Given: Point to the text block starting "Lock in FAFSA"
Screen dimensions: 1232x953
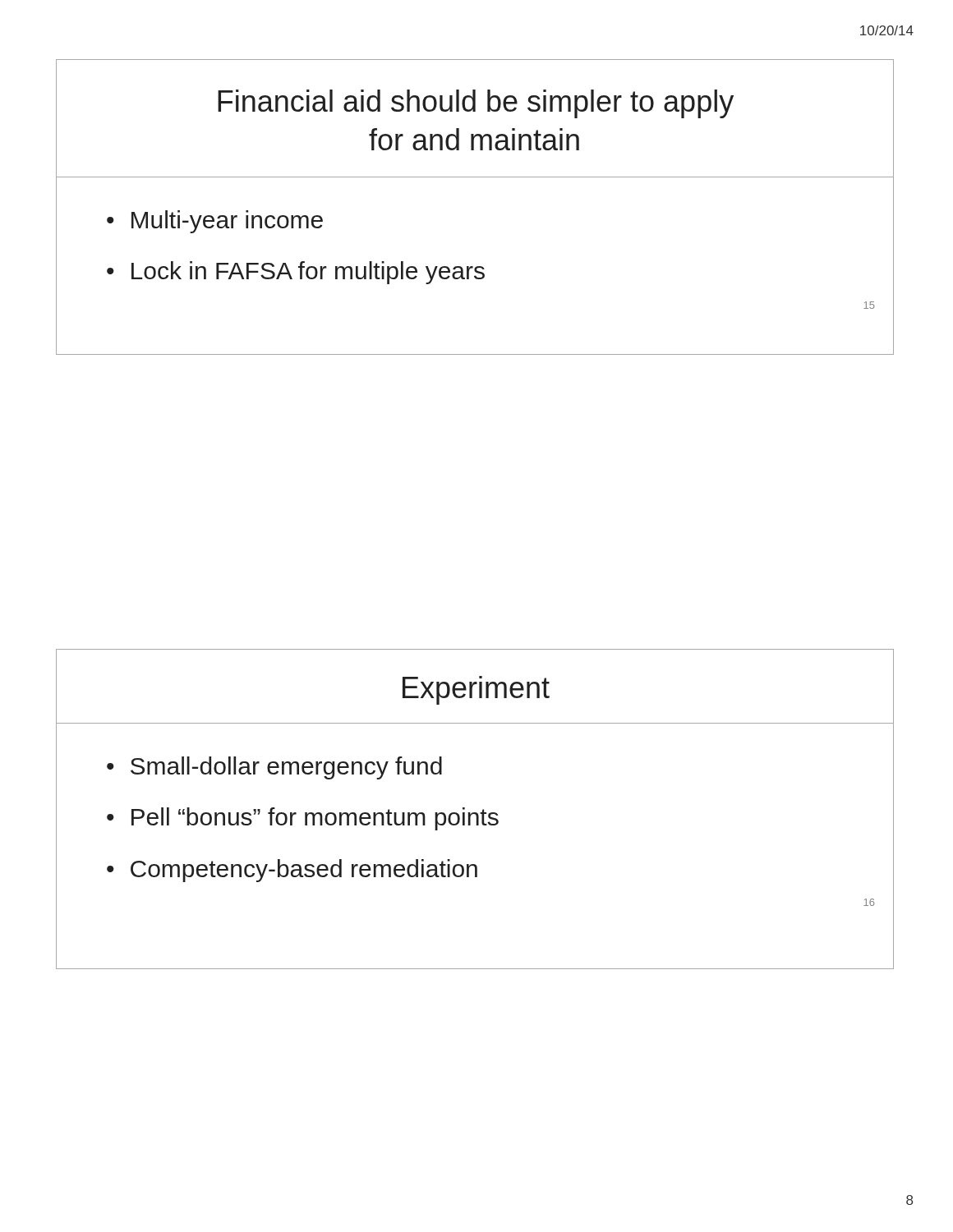Looking at the screenshot, I should (307, 271).
